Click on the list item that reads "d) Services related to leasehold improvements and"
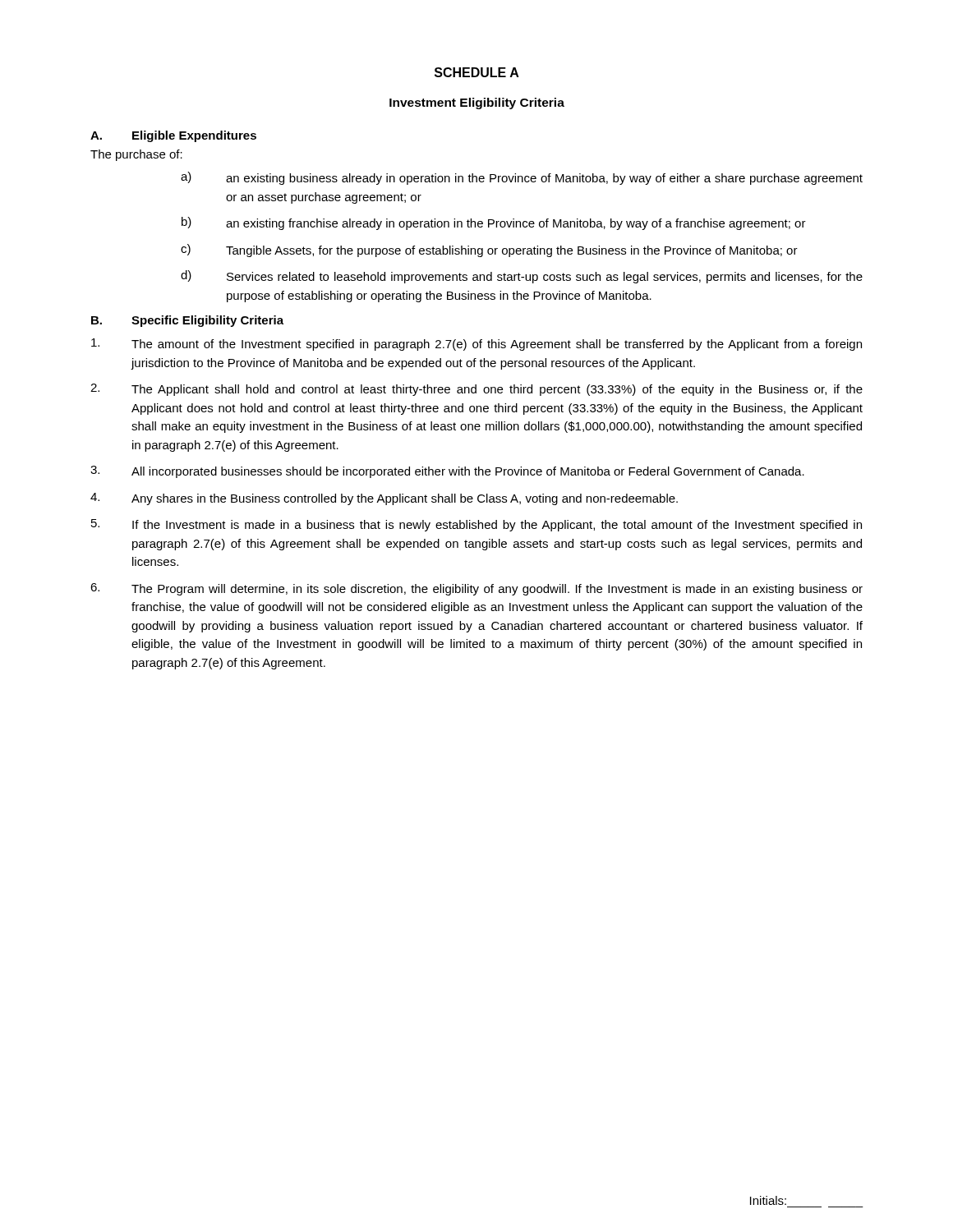The image size is (953, 1232). [x=522, y=286]
